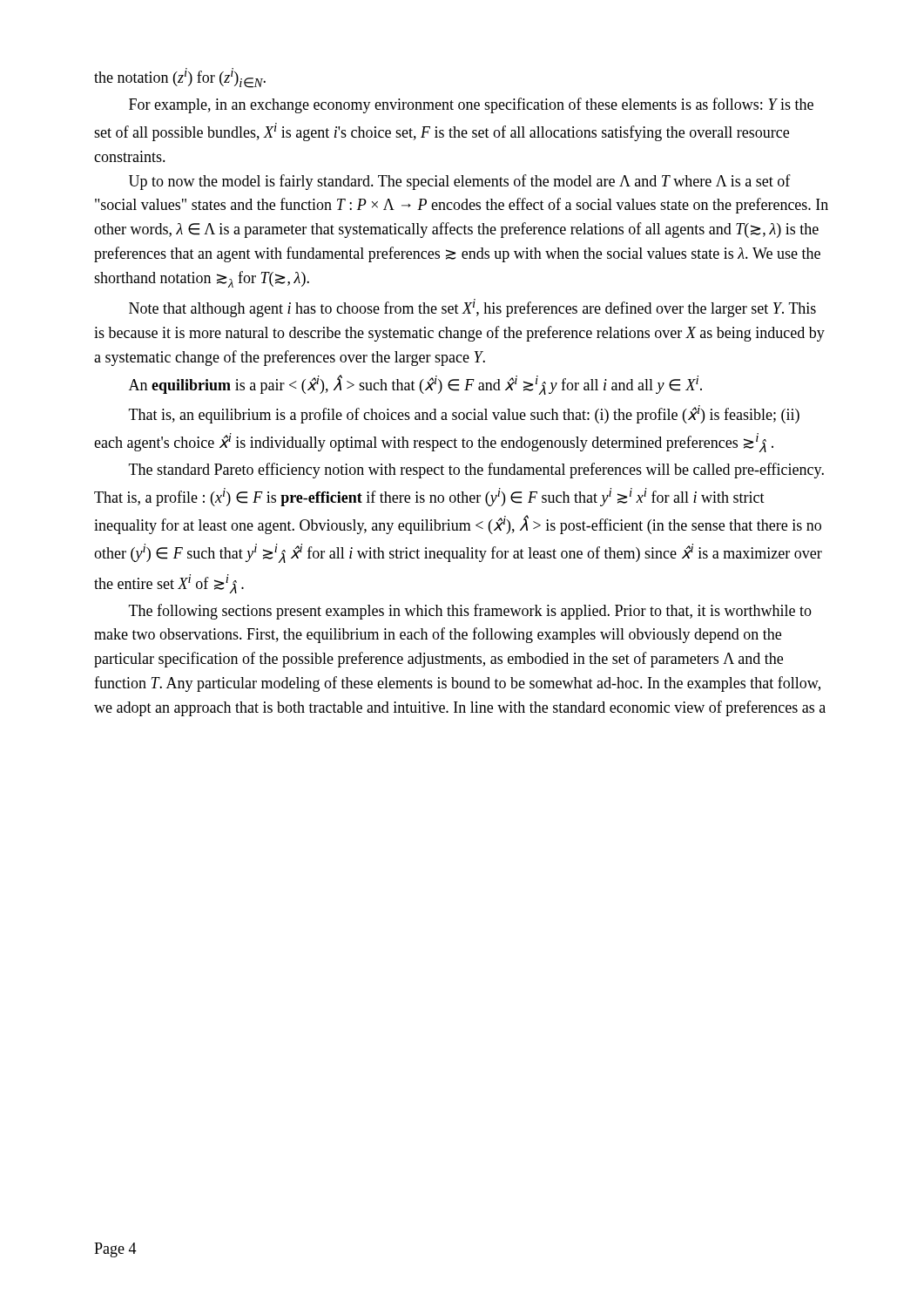
Task: Point to the block starting "An equilibrium is a pair"
Action: [462, 385]
